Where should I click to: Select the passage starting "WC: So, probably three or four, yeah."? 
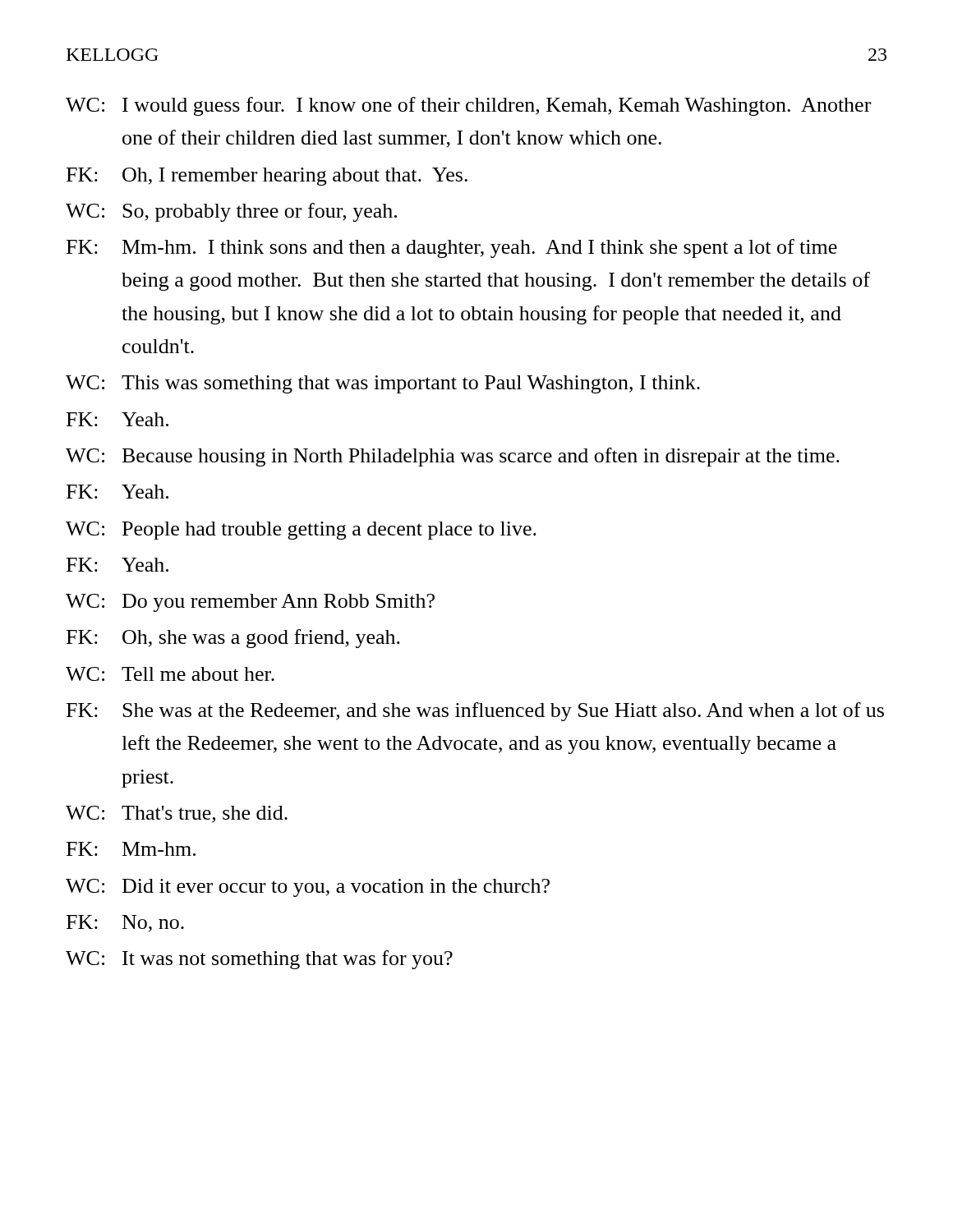click(x=231, y=212)
